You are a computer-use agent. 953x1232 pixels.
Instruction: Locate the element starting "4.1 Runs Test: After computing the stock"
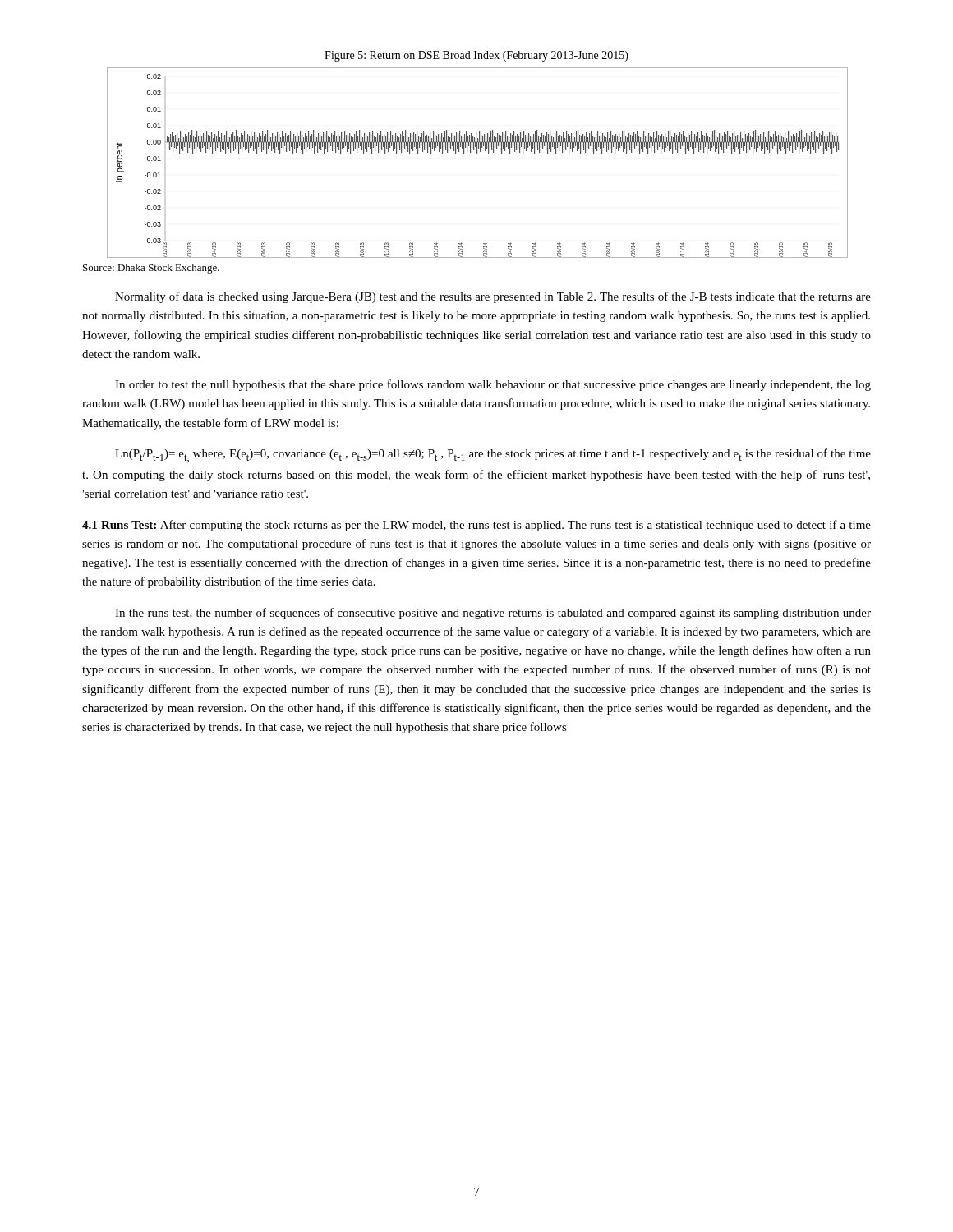coord(476,553)
